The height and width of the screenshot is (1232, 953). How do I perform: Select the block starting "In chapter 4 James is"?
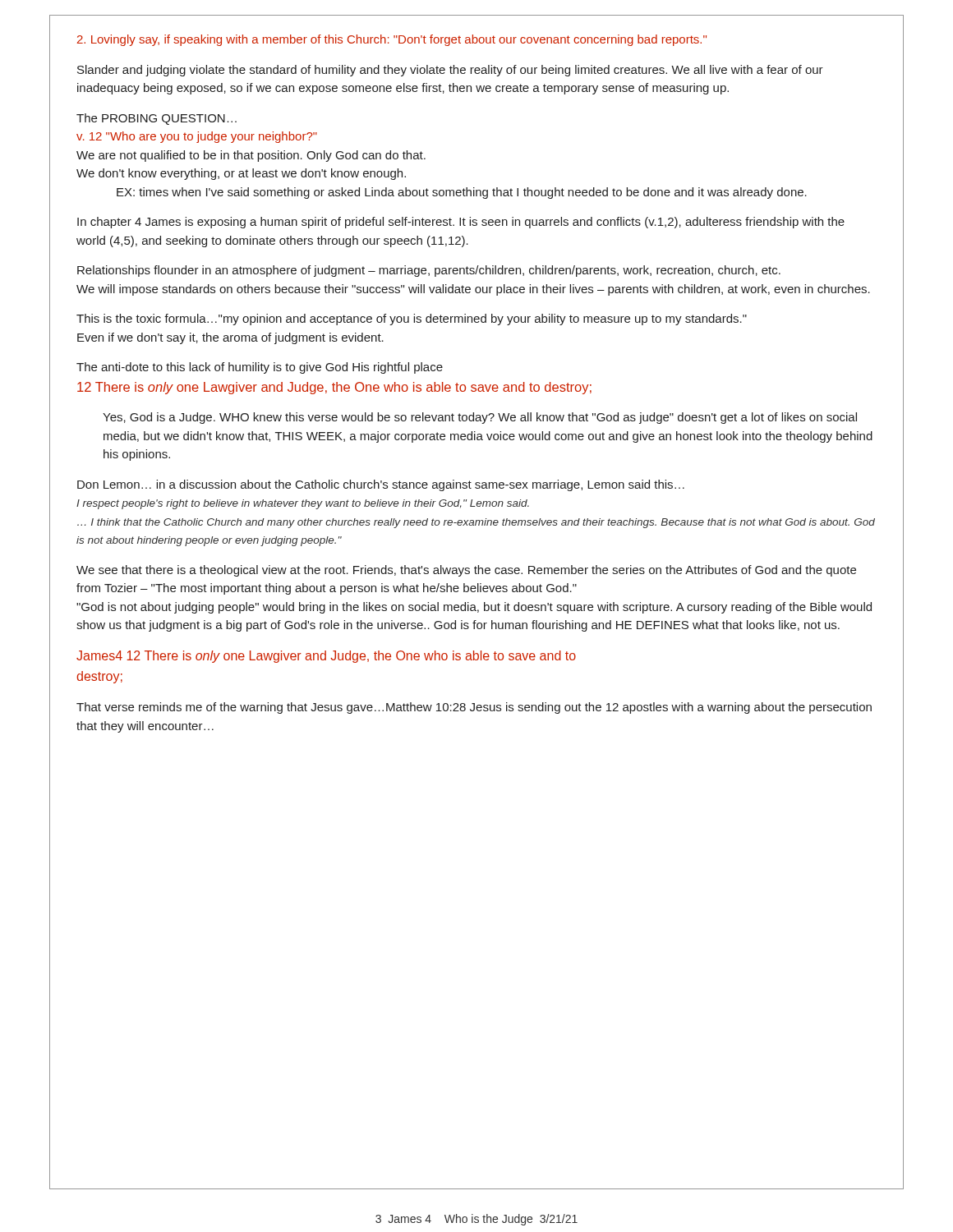click(x=476, y=231)
